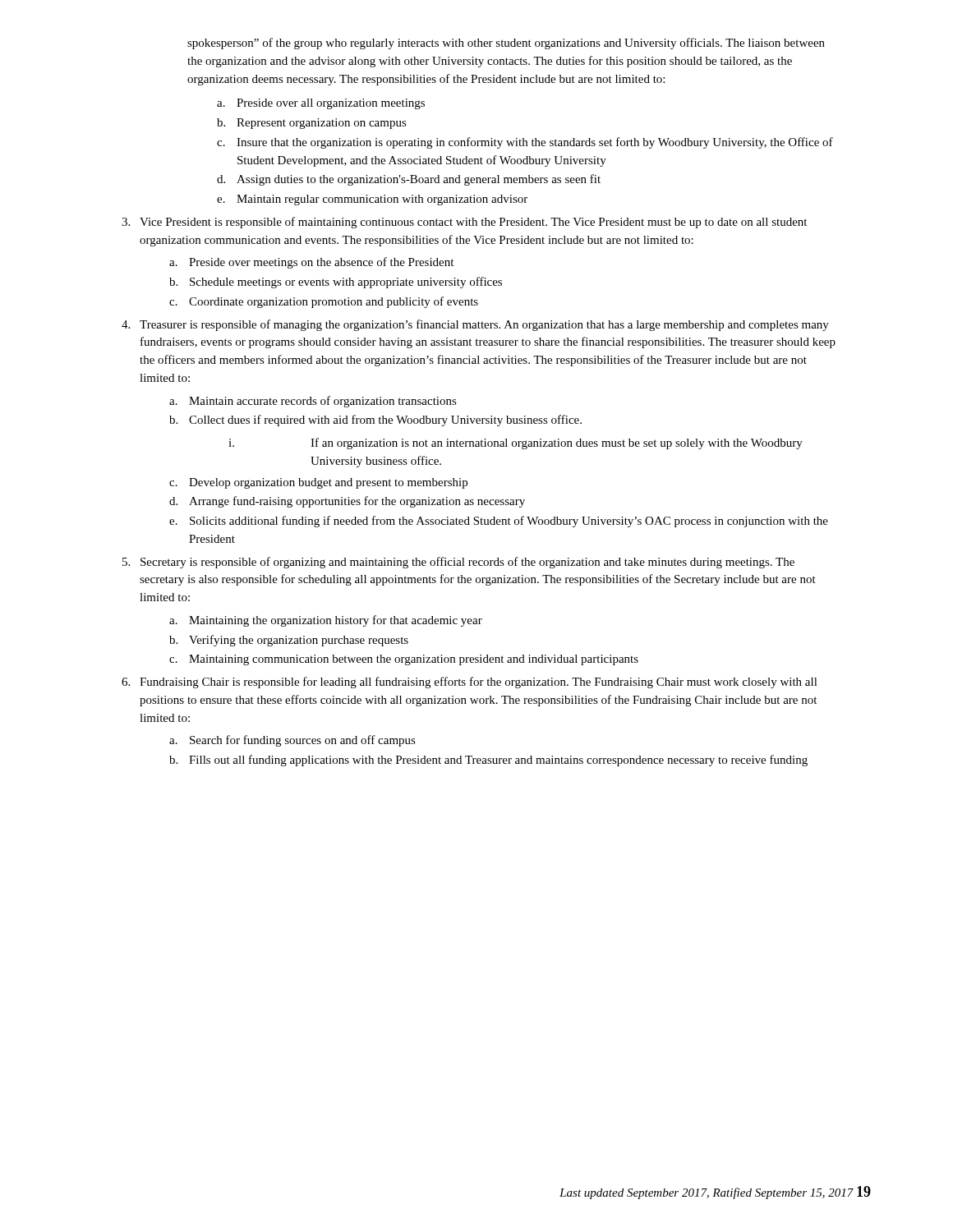Locate the block starting "c. Develop organization budget and present"
Image resolution: width=953 pixels, height=1232 pixels.
pos(318,483)
